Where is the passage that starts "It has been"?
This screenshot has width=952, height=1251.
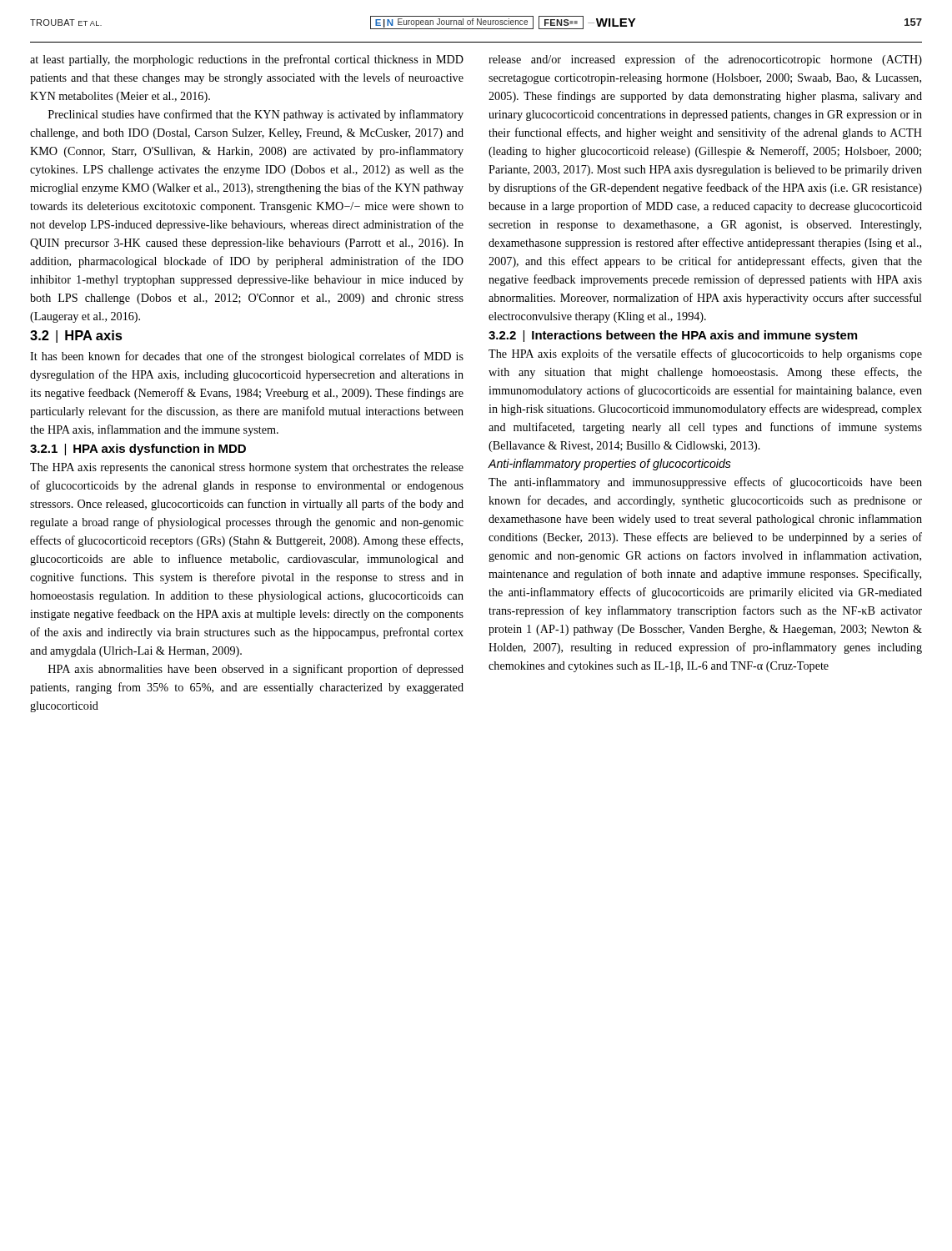click(247, 392)
